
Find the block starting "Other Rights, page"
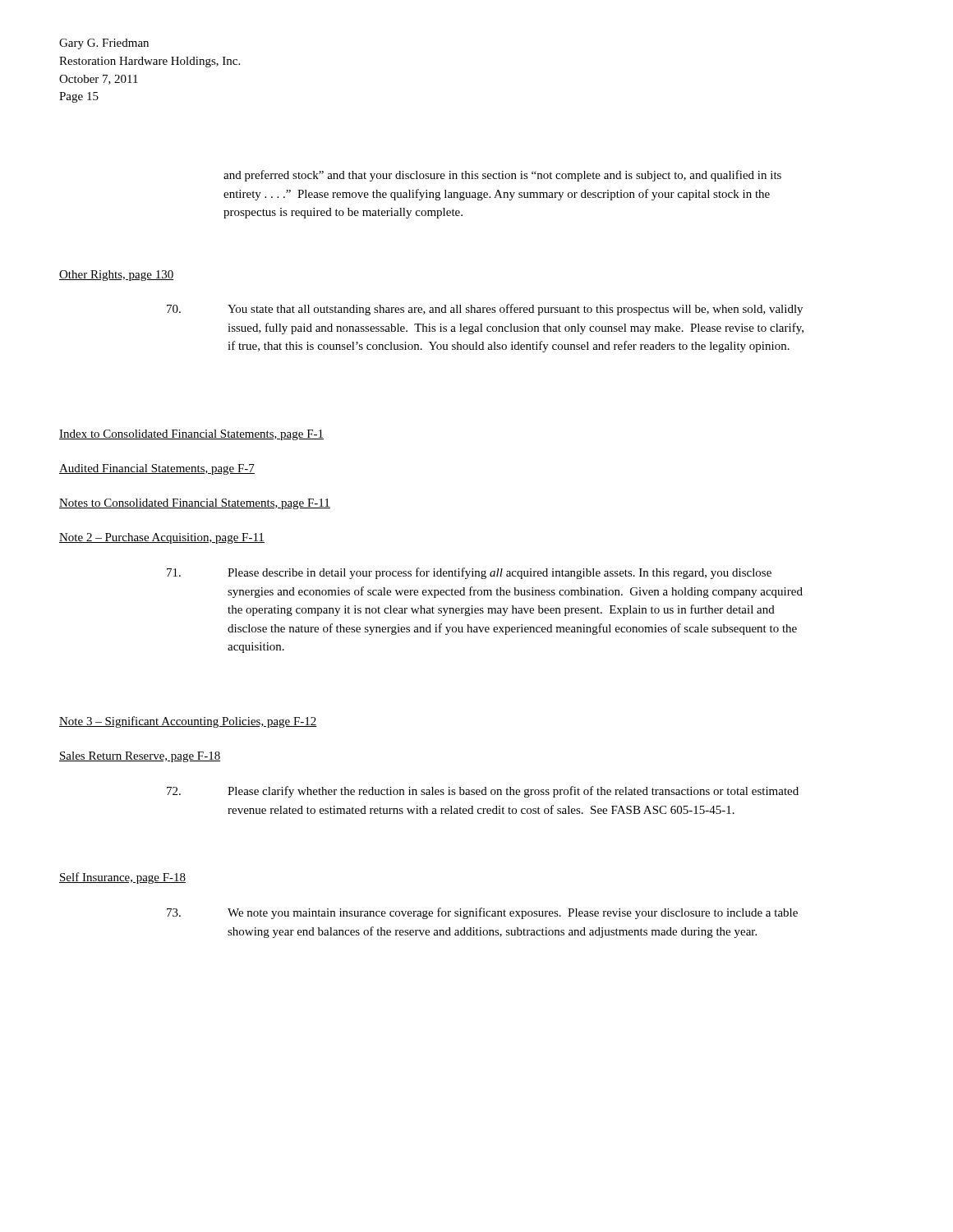click(116, 274)
